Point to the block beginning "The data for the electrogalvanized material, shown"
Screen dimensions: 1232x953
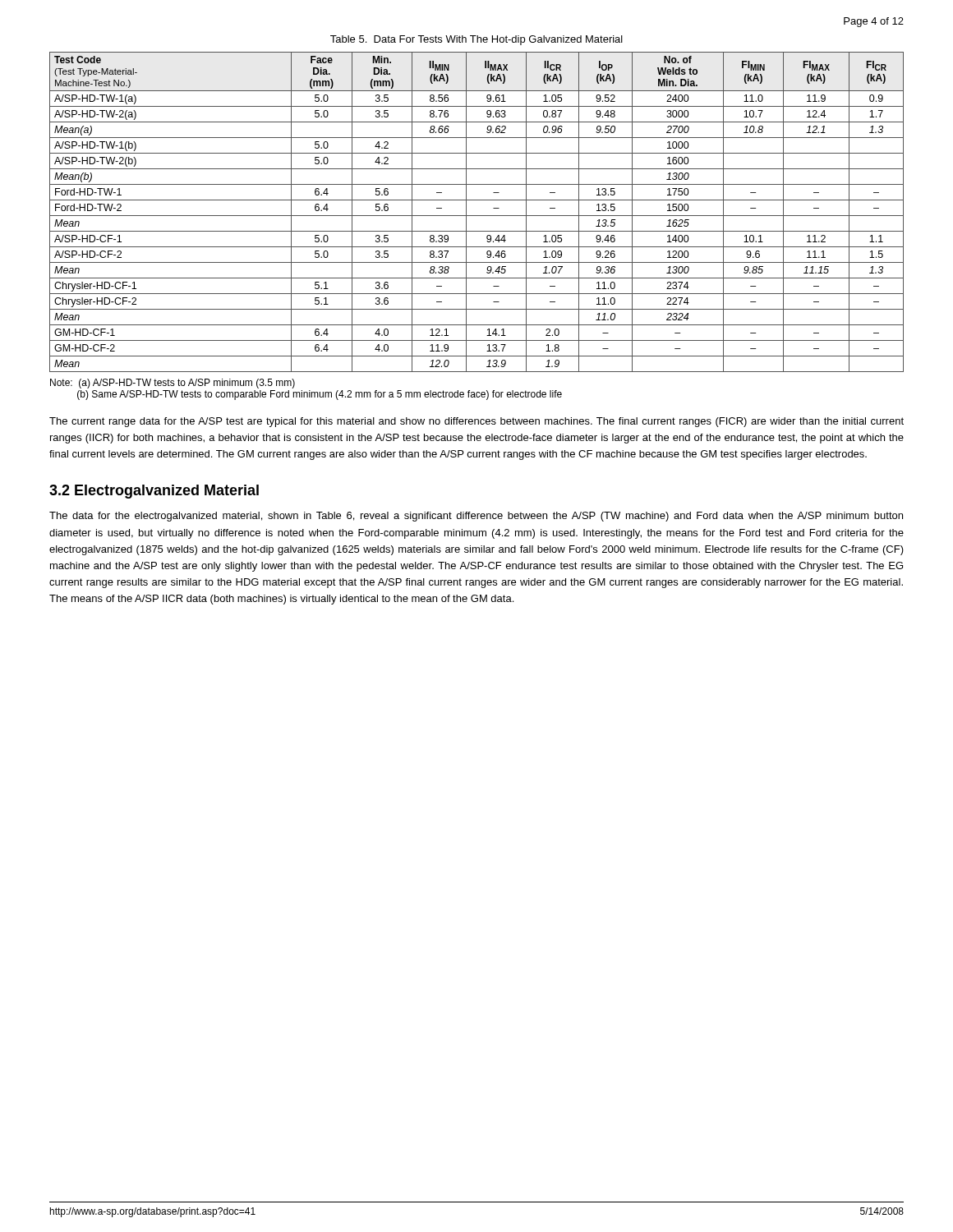pos(476,557)
